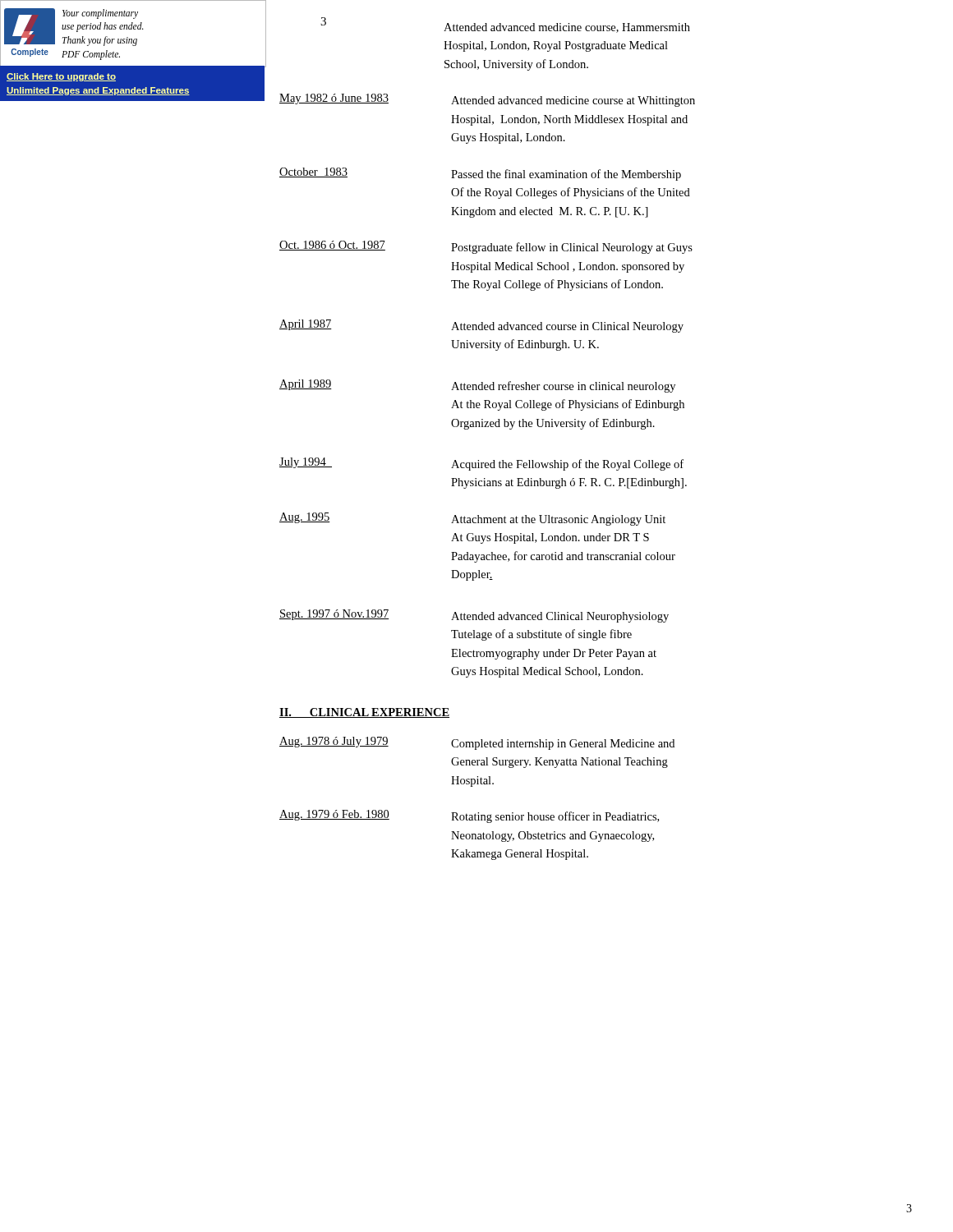Select the region starting "Aug. 1979 ó Feb. 1980"
Screen dimensions: 1232x953
pyautogui.click(x=470, y=835)
